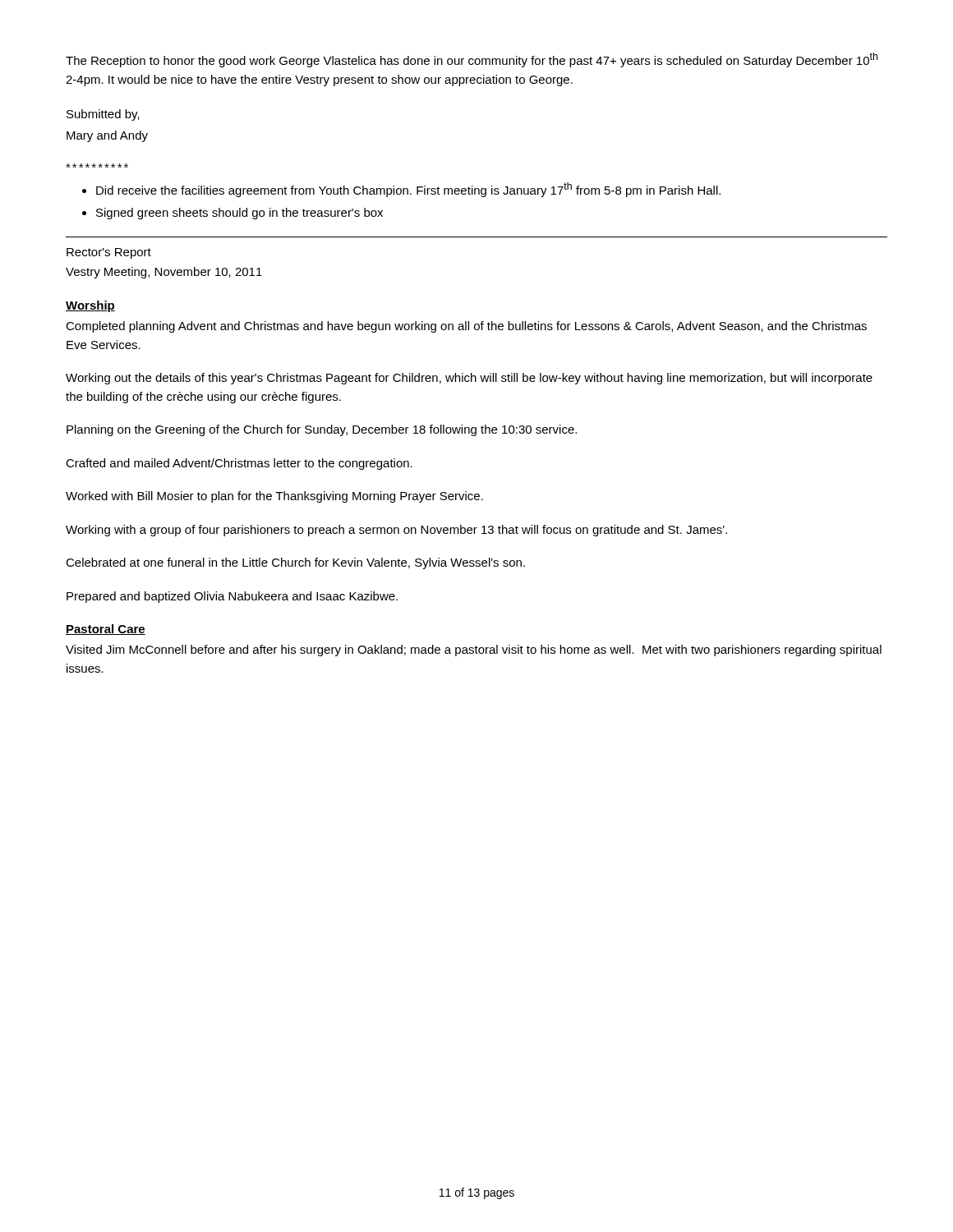Select the text starting "Planning on the Greening"
This screenshot has width=953, height=1232.
pos(322,429)
